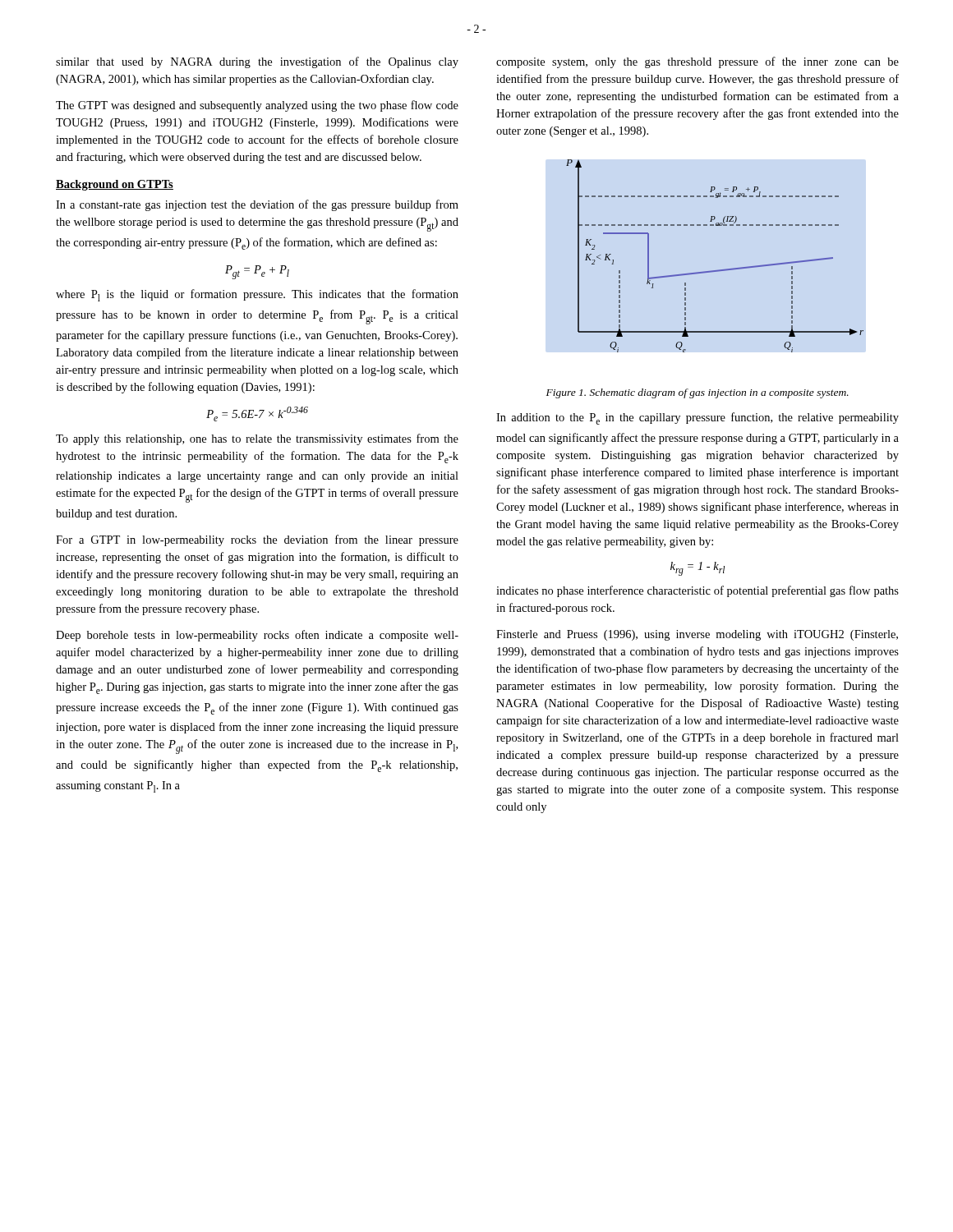
Task: Where is the passage that starts "indicates no phase interference characteristic of"?
Action: (698, 599)
